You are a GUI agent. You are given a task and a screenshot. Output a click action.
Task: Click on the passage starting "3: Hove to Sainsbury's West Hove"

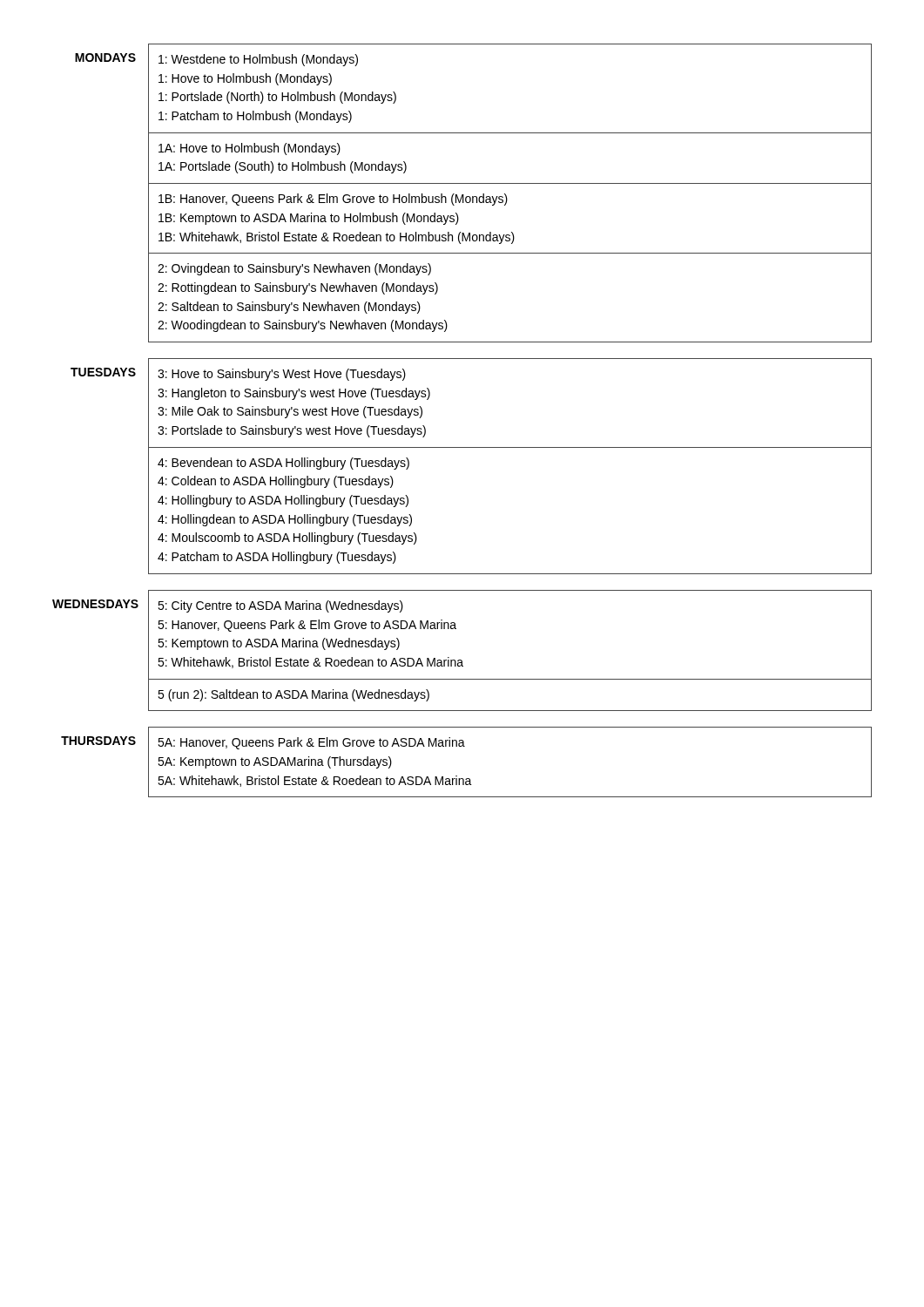pos(282,375)
